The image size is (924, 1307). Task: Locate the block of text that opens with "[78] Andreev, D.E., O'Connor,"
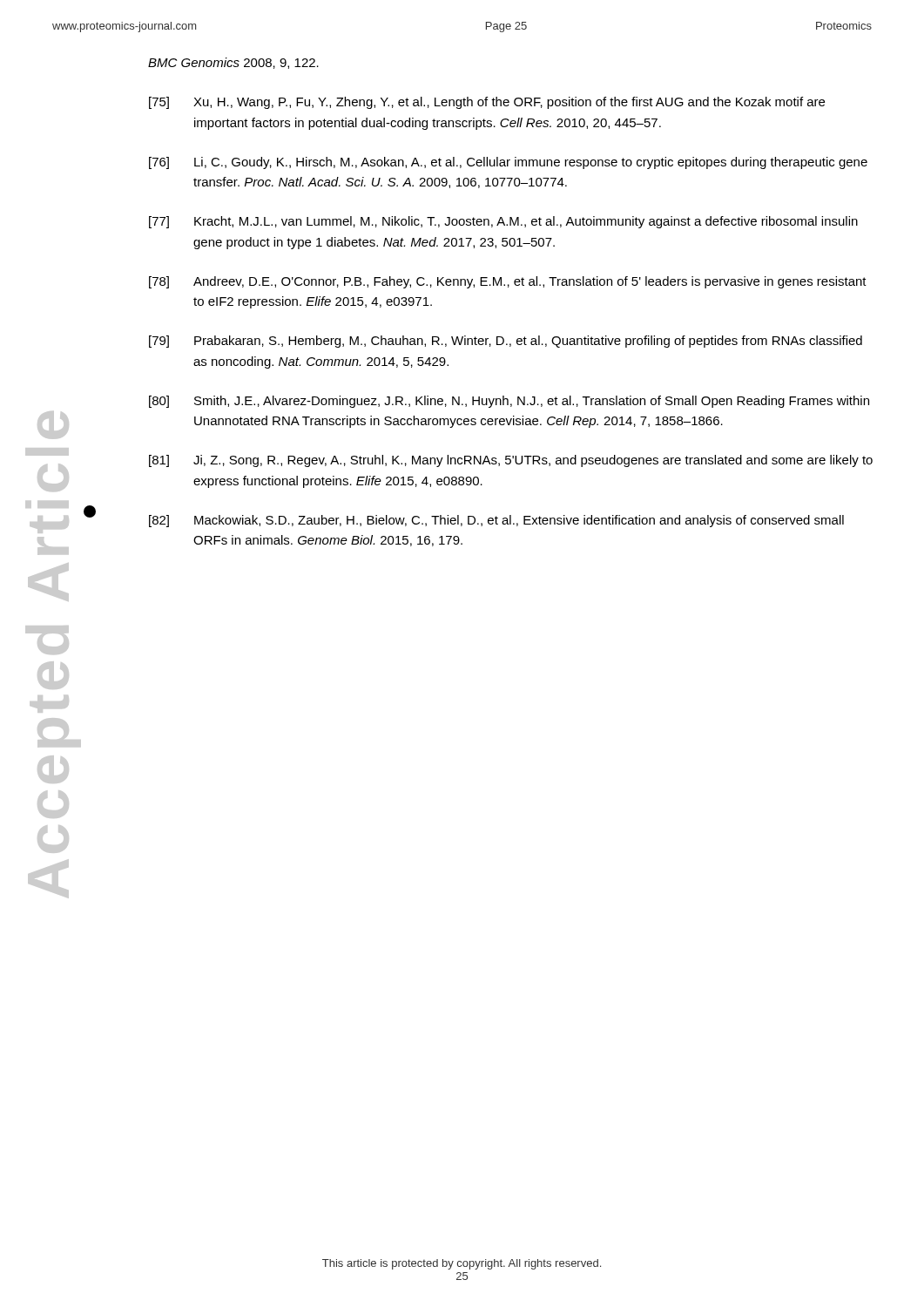(x=514, y=291)
